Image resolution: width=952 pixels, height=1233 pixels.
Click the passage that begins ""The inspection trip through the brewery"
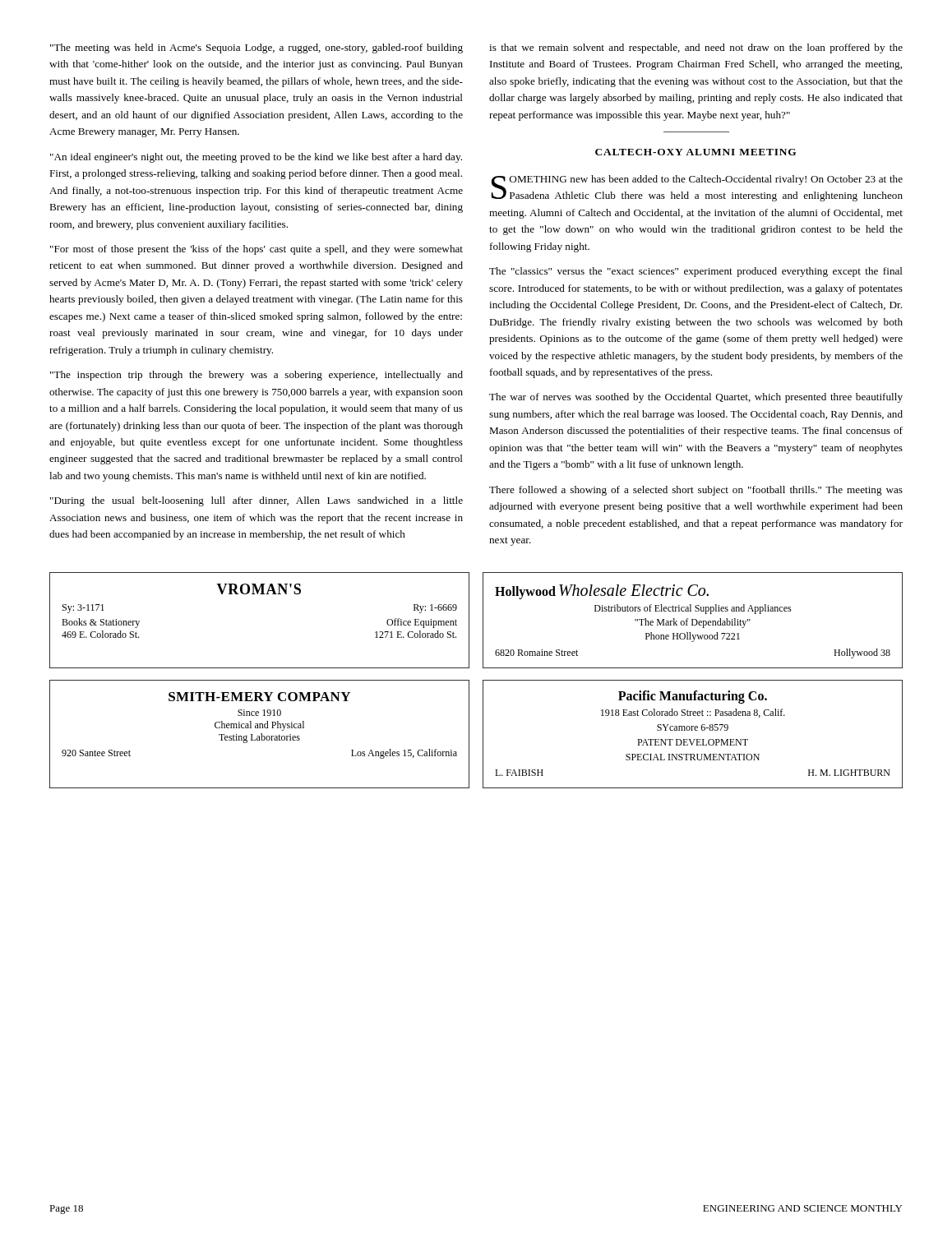256,426
